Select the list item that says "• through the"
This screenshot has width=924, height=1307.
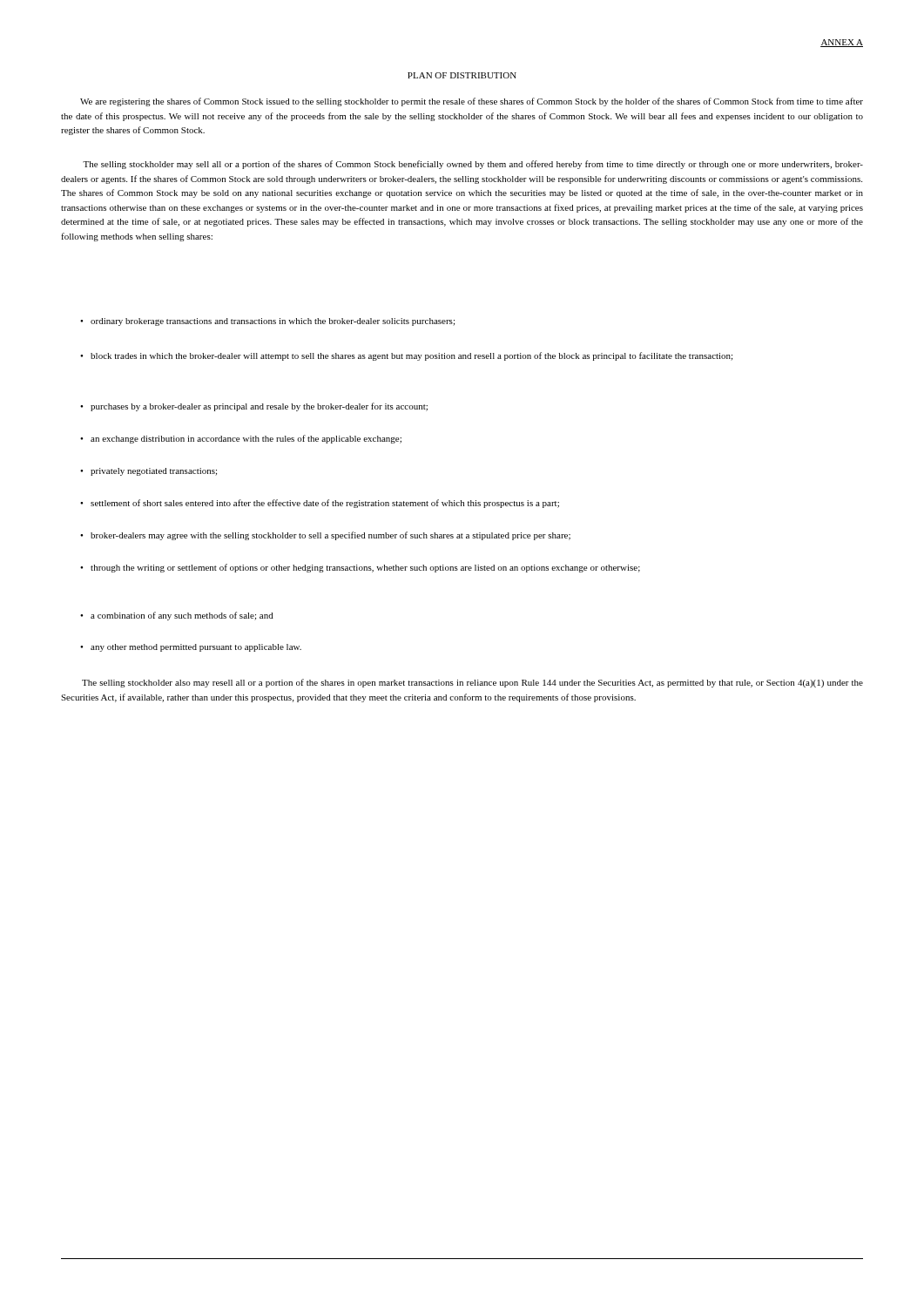[360, 567]
